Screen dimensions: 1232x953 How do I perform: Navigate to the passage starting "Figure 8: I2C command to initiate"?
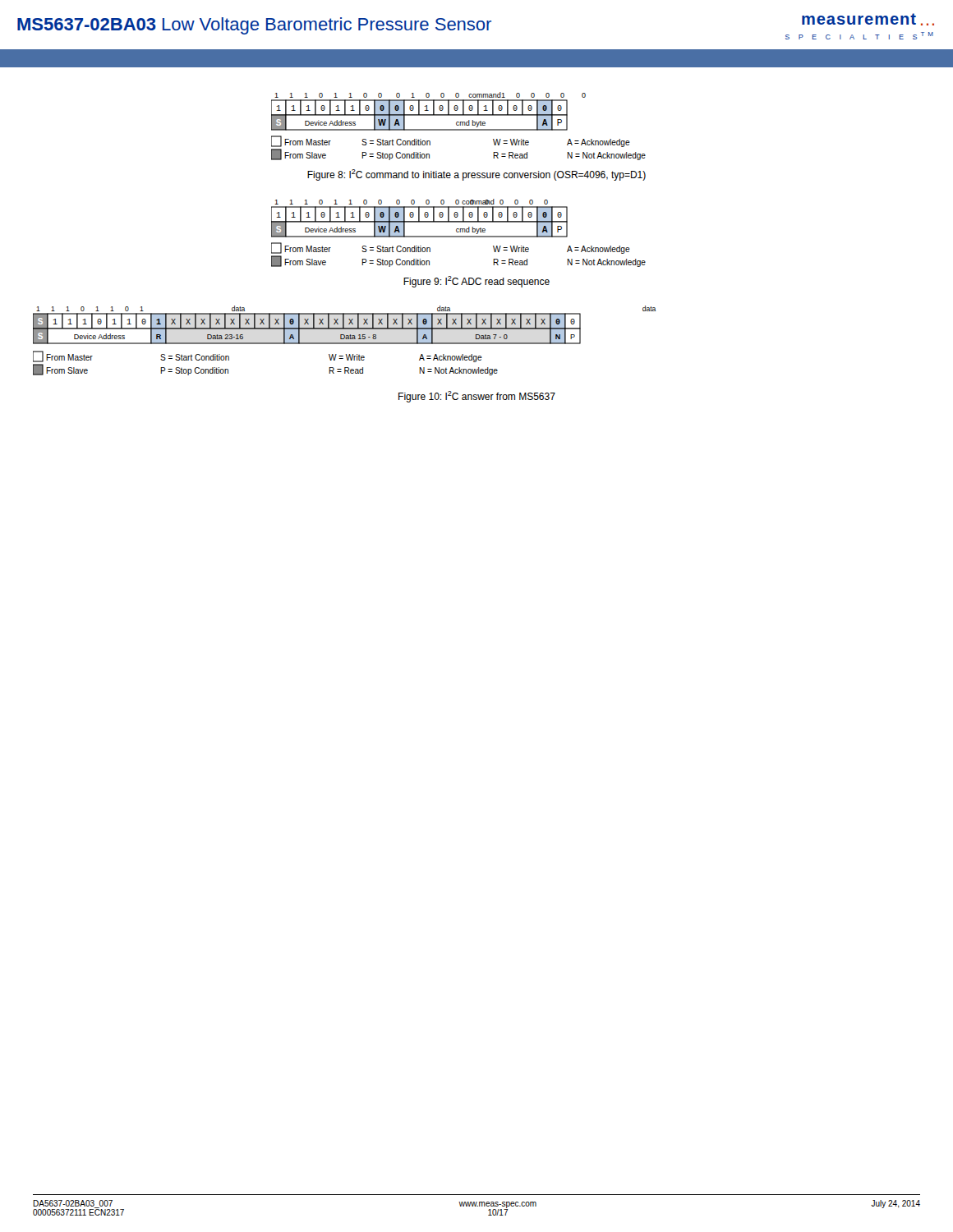click(476, 174)
